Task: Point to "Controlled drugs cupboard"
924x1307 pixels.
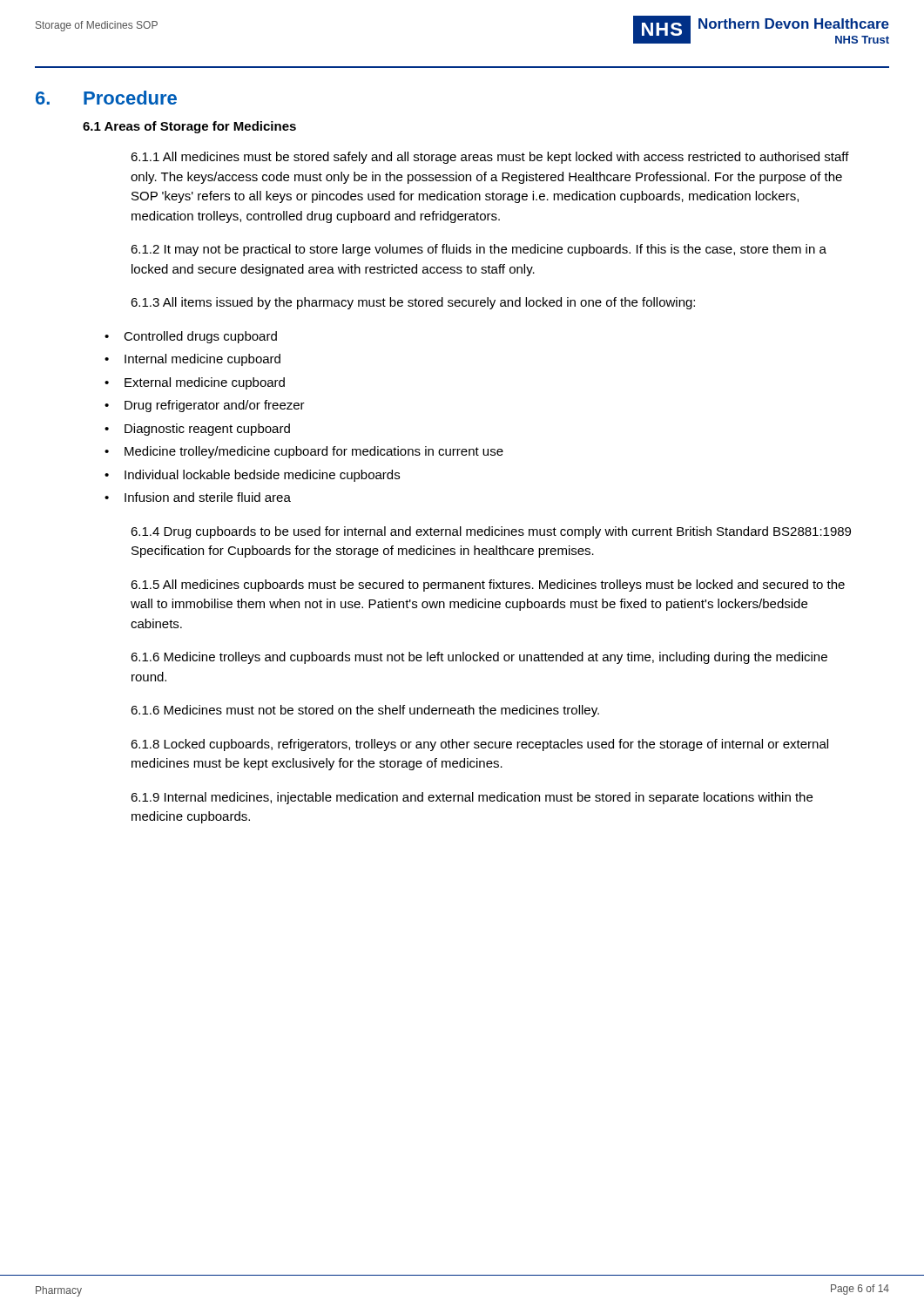Action: [x=201, y=335]
